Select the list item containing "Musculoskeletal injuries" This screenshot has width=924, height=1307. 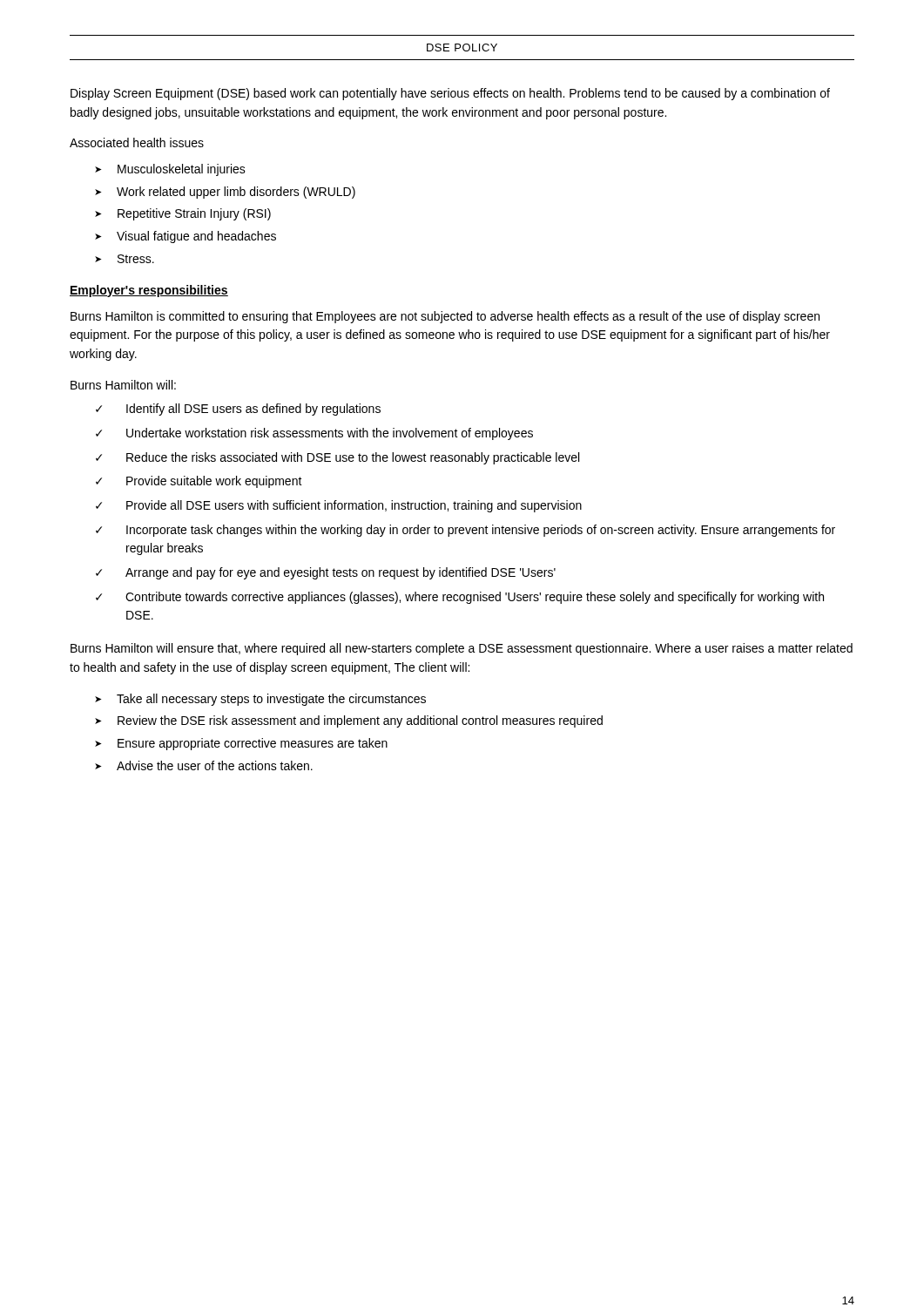pyautogui.click(x=181, y=169)
